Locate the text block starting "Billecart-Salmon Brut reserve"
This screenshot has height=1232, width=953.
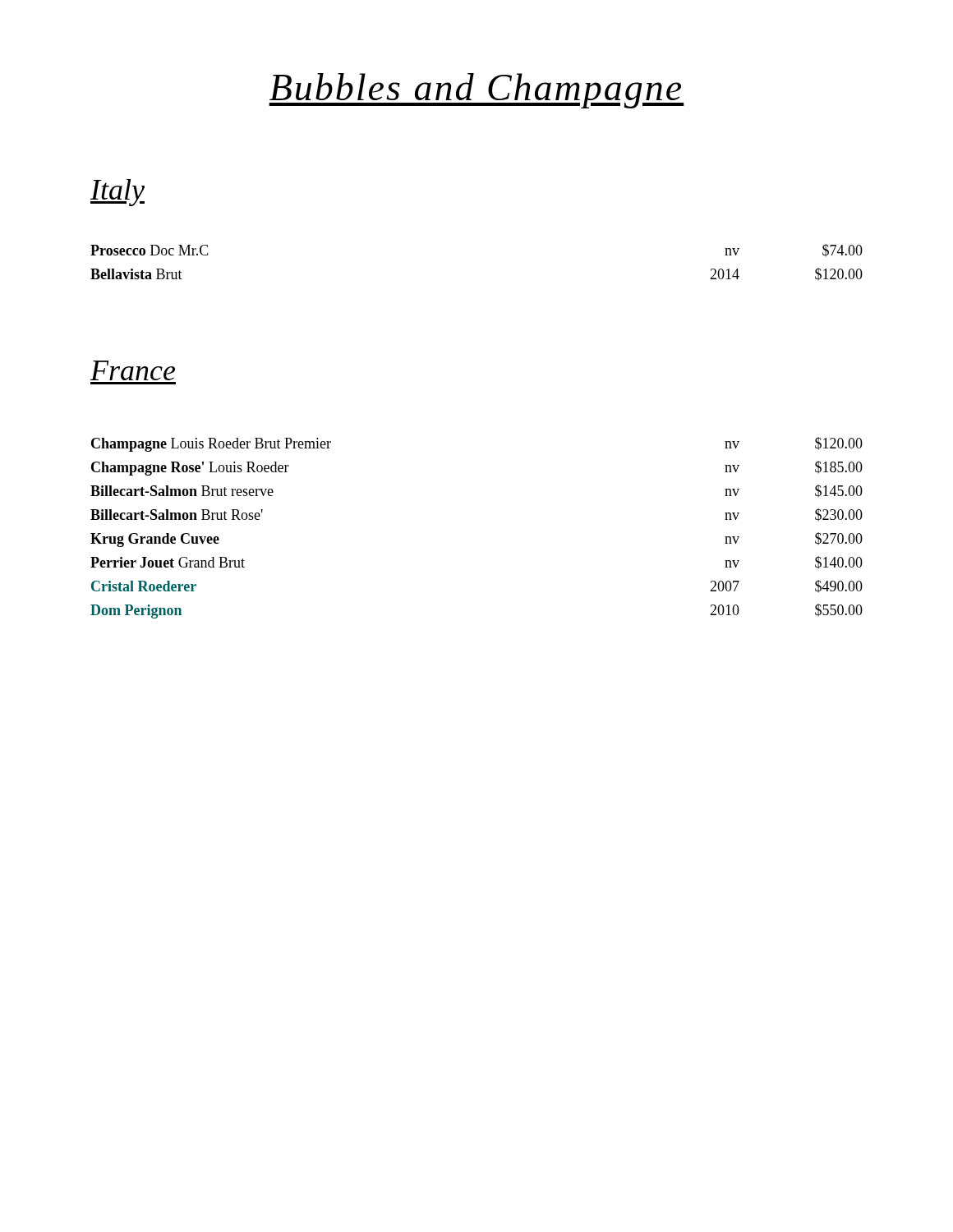pos(175,491)
